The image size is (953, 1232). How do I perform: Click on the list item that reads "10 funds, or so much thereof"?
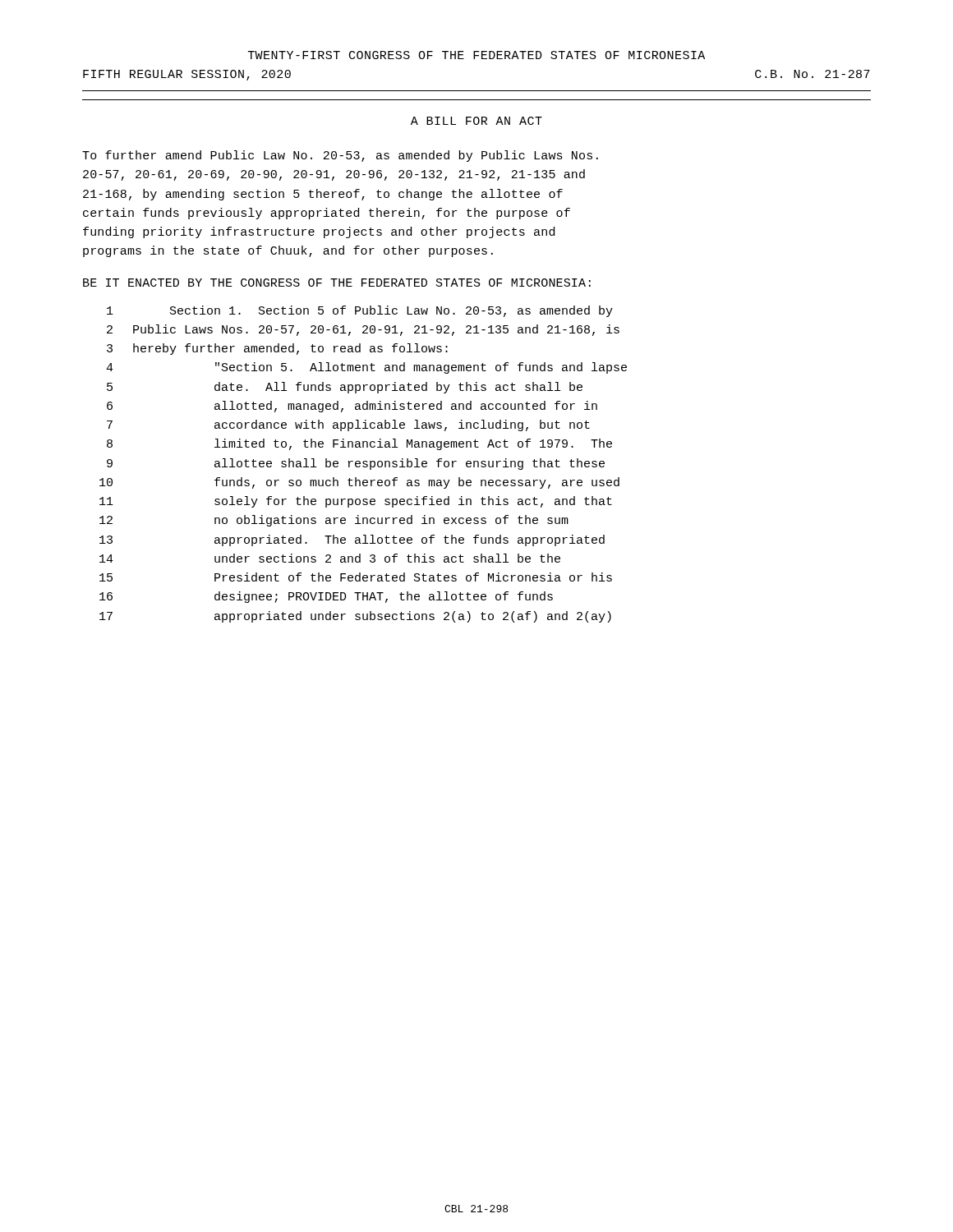pyautogui.click(x=476, y=483)
